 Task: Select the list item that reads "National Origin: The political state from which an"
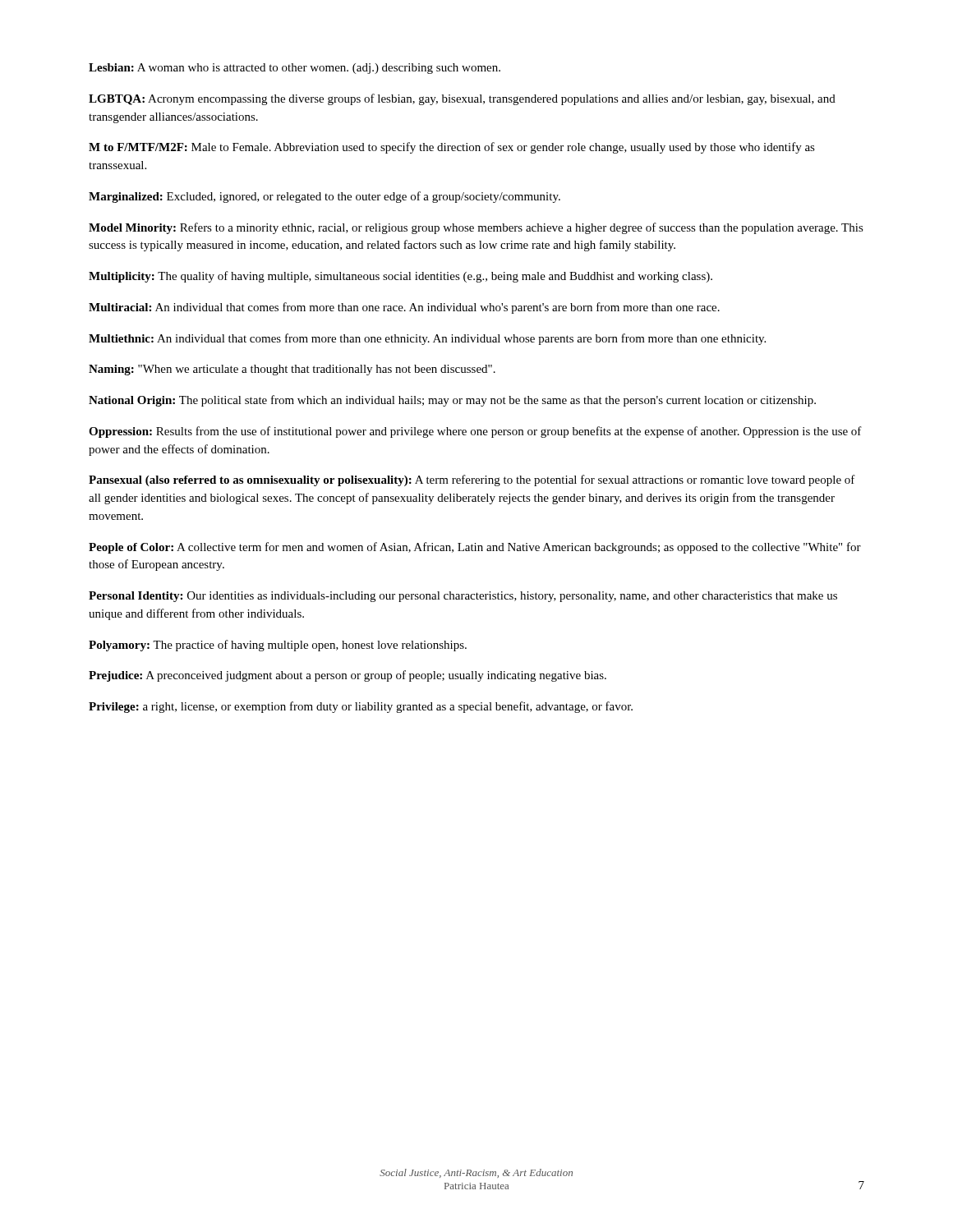[453, 400]
